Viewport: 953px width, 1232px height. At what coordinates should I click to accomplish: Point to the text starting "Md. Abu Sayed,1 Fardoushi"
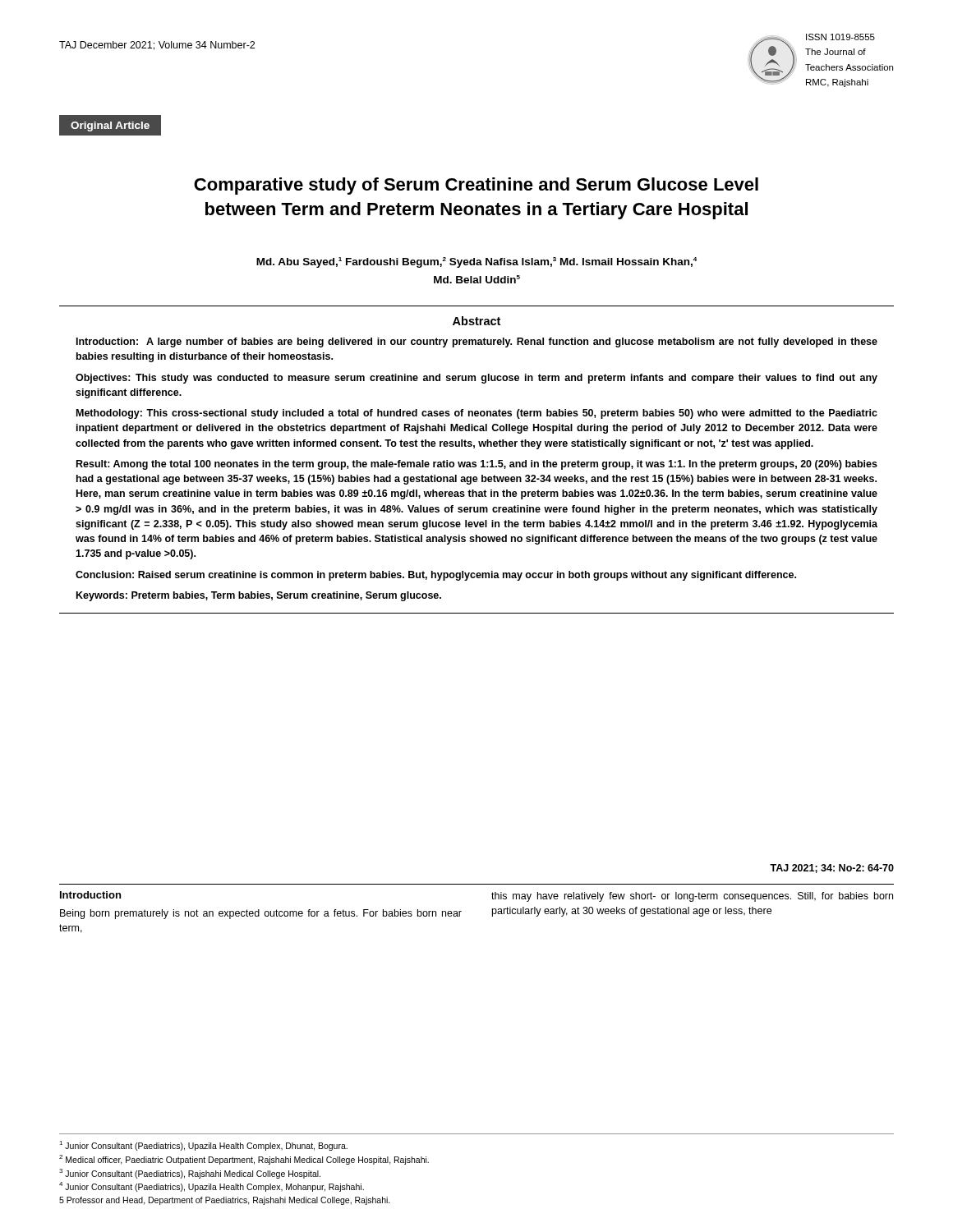coord(476,270)
